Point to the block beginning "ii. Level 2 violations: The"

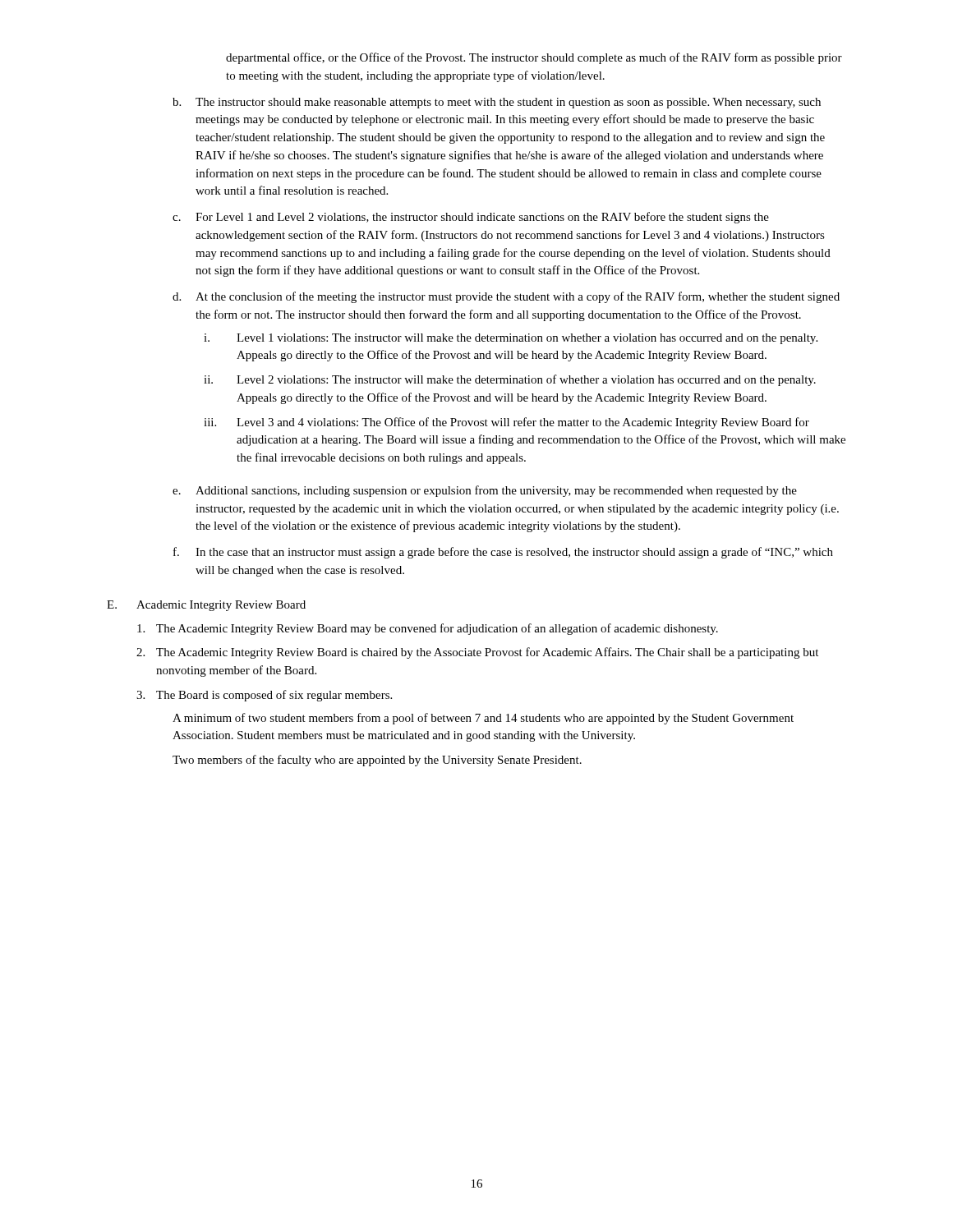(x=525, y=389)
